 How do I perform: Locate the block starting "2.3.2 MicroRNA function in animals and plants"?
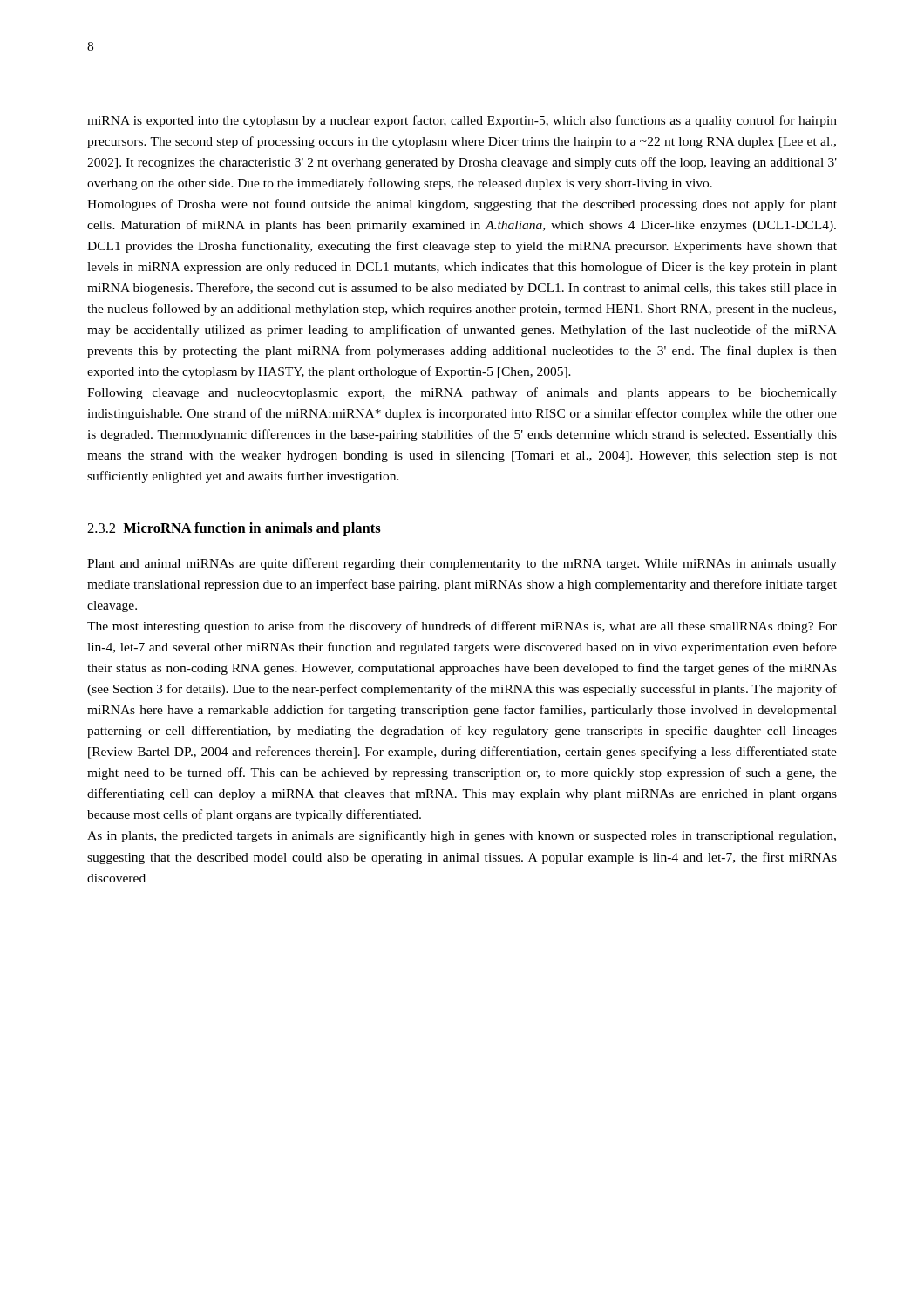[234, 528]
